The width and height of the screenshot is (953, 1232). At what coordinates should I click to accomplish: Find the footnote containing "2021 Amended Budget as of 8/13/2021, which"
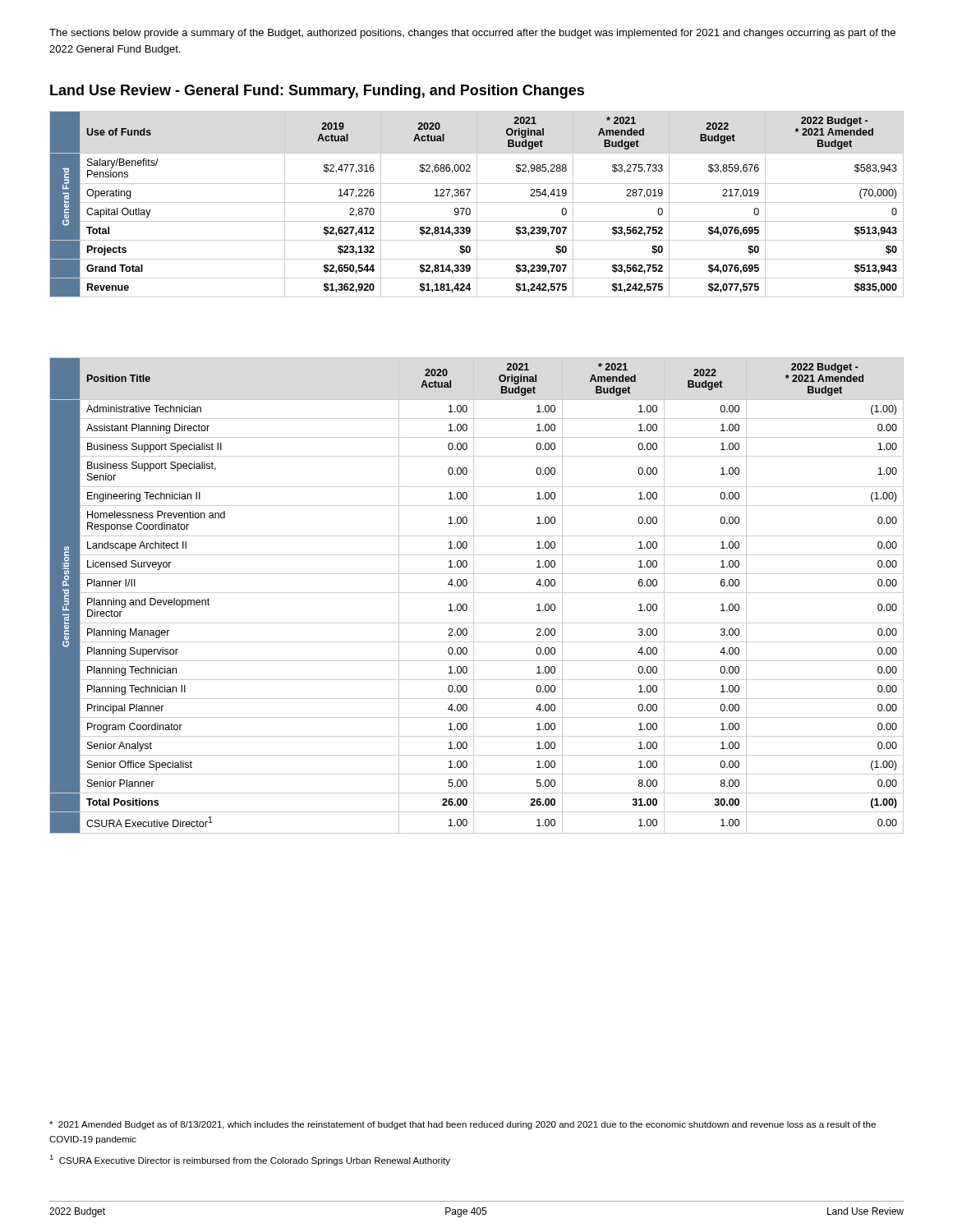463,1132
